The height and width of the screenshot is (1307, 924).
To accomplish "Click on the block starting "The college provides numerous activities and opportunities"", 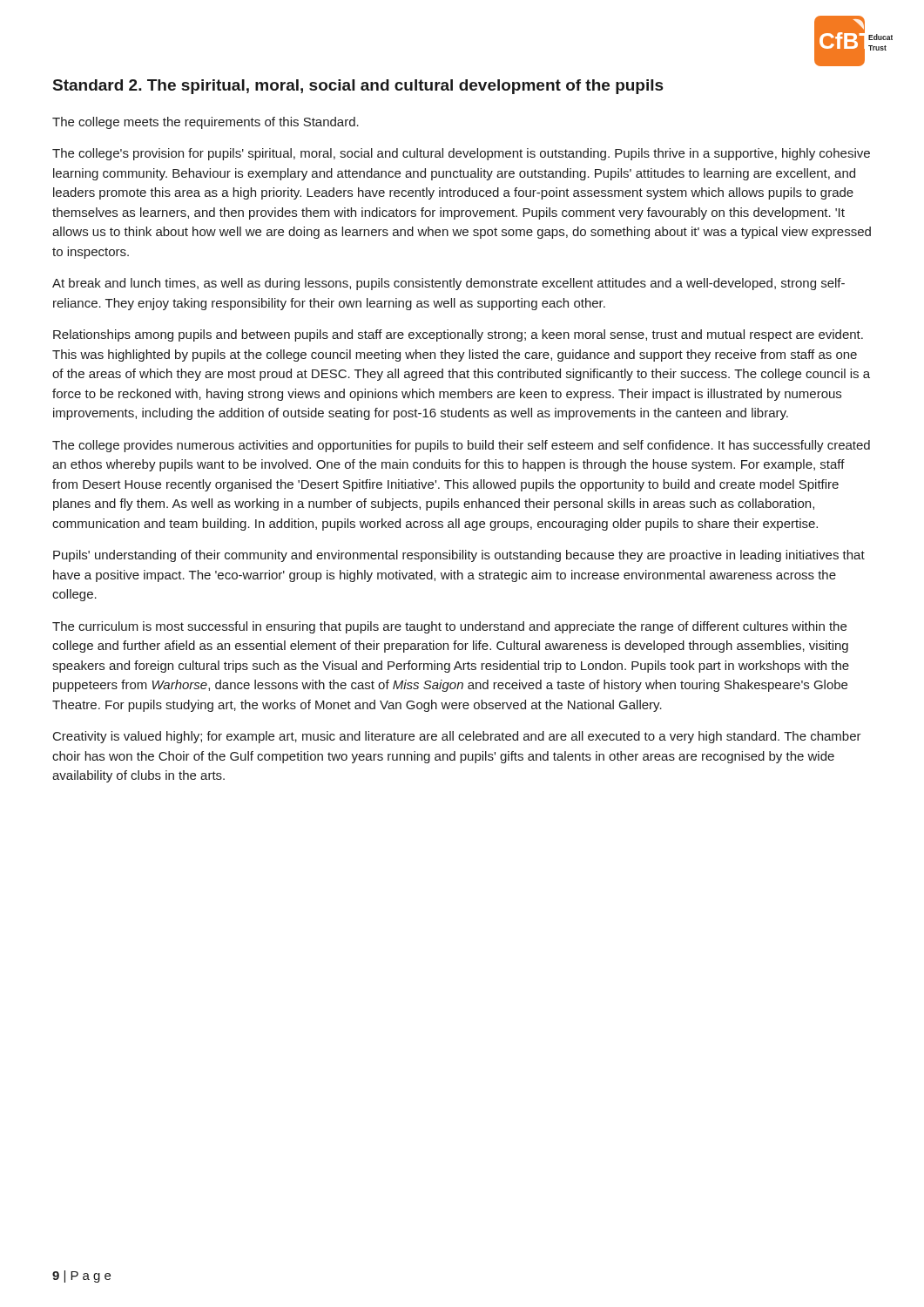I will pyautogui.click(x=461, y=484).
